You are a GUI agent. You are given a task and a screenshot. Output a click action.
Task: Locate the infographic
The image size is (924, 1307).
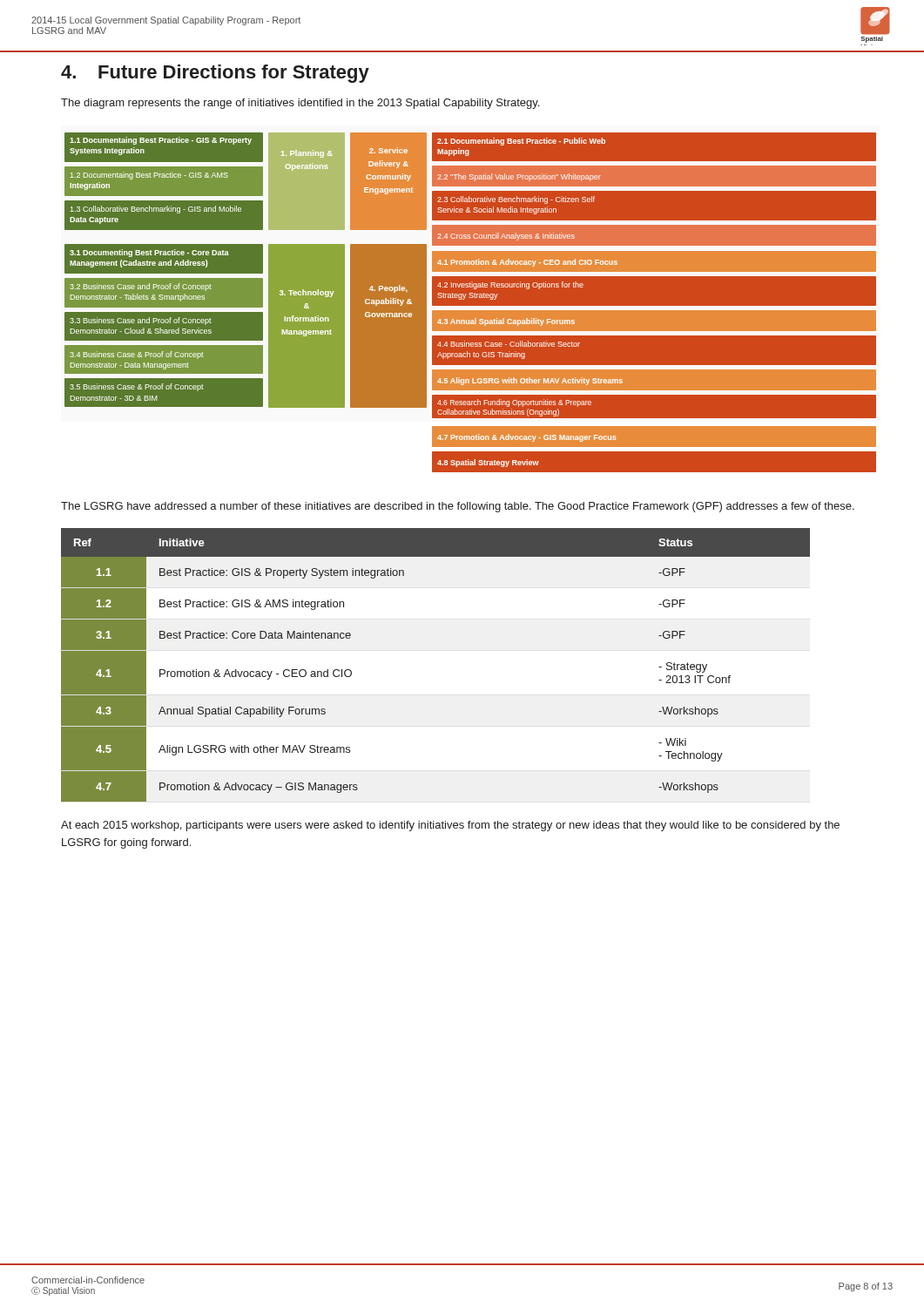click(x=470, y=304)
